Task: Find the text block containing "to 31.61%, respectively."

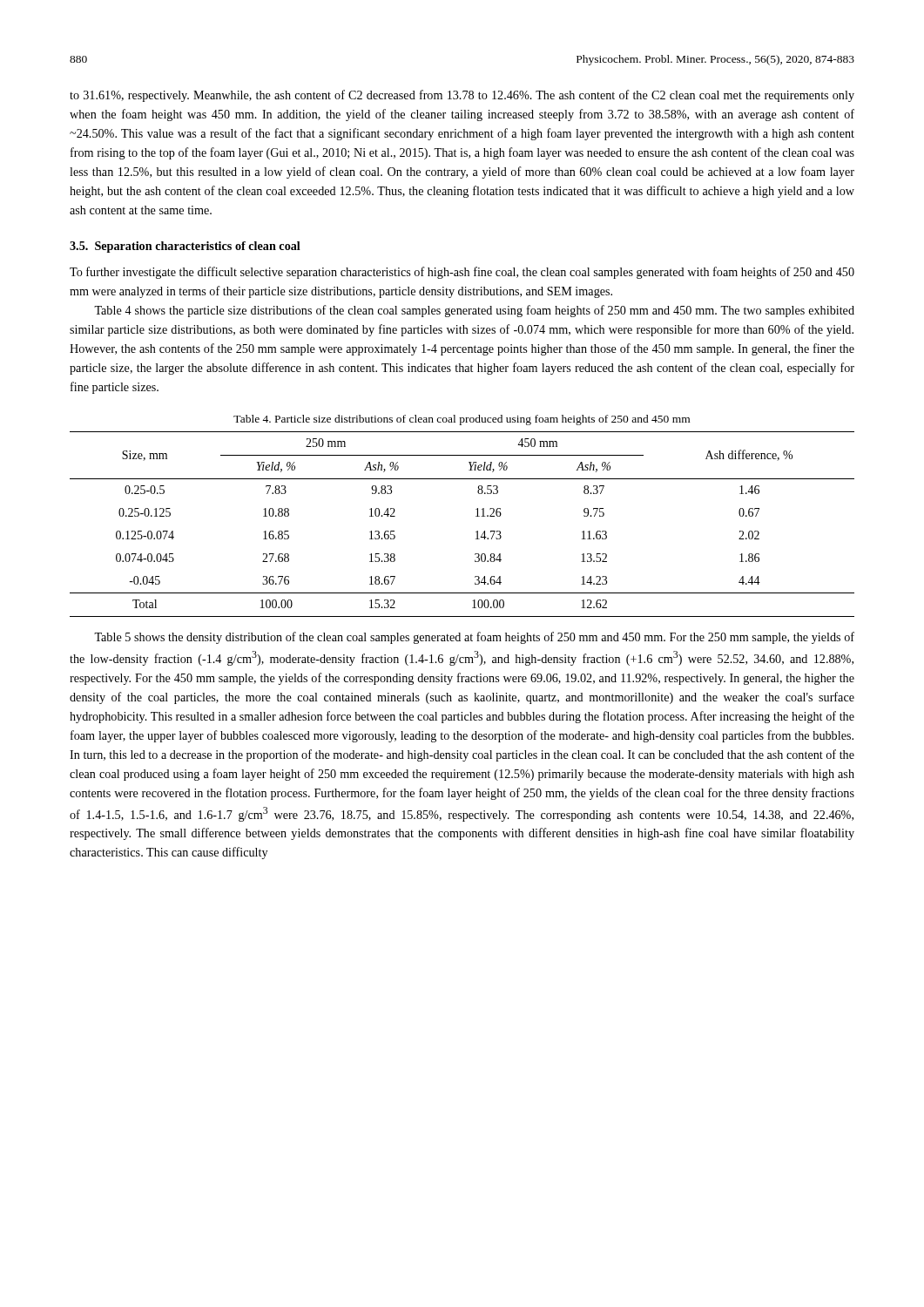Action: (x=462, y=152)
